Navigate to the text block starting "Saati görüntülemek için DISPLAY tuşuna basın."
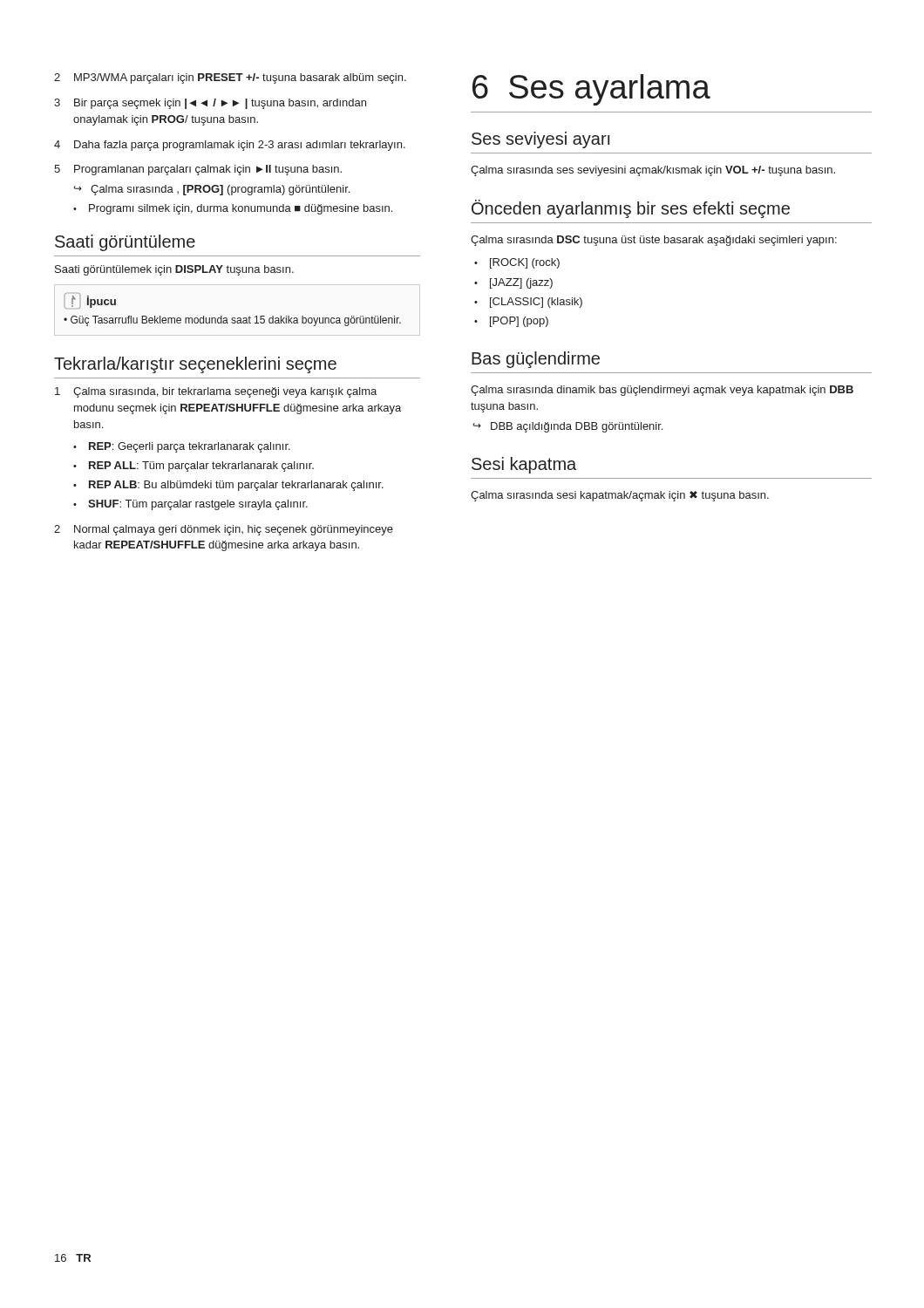This screenshot has width=924, height=1308. [x=174, y=269]
